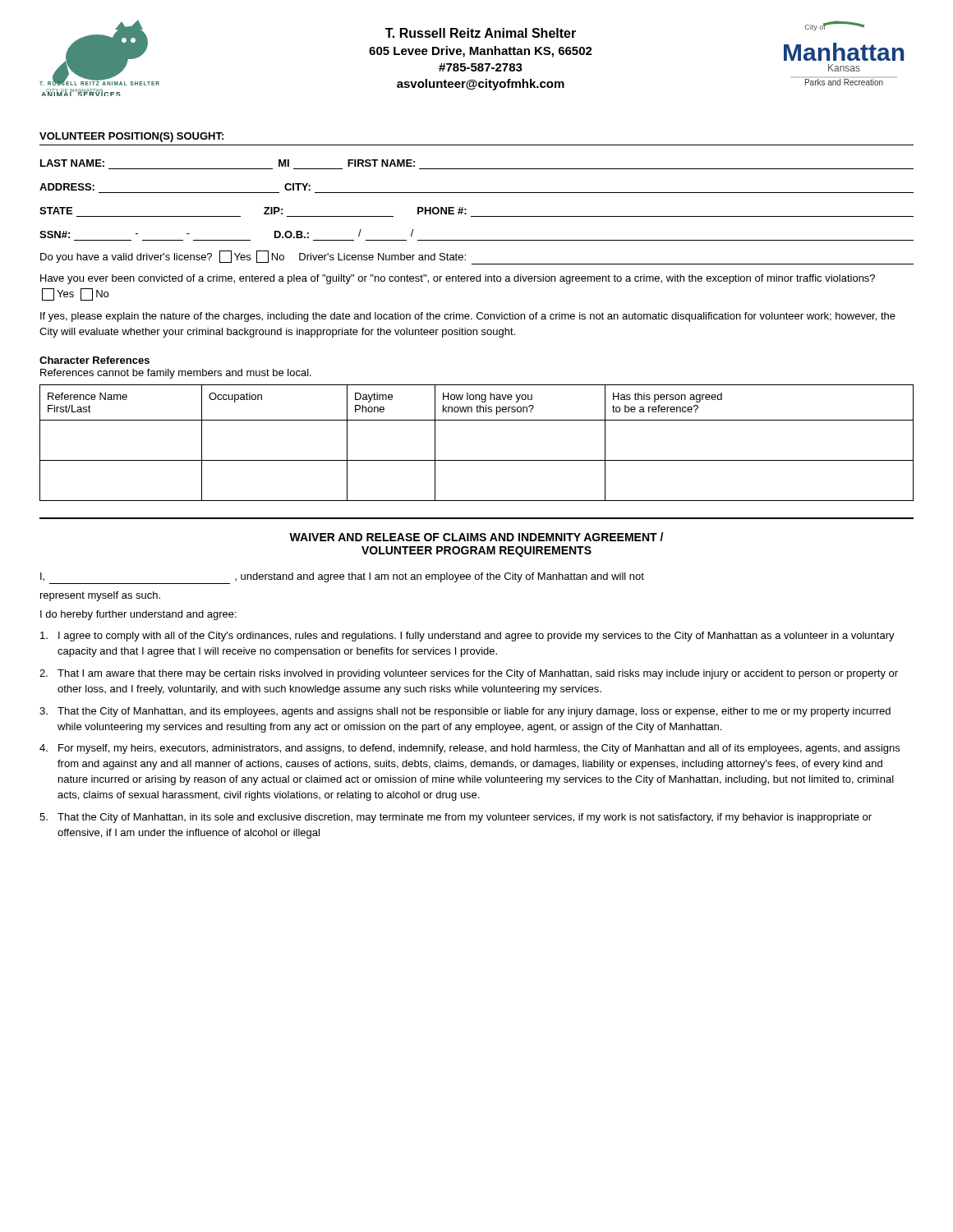Locate the element starting "STATE ZIP: PHONE #:"
Screen dimensions: 1232x953
click(476, 209)
